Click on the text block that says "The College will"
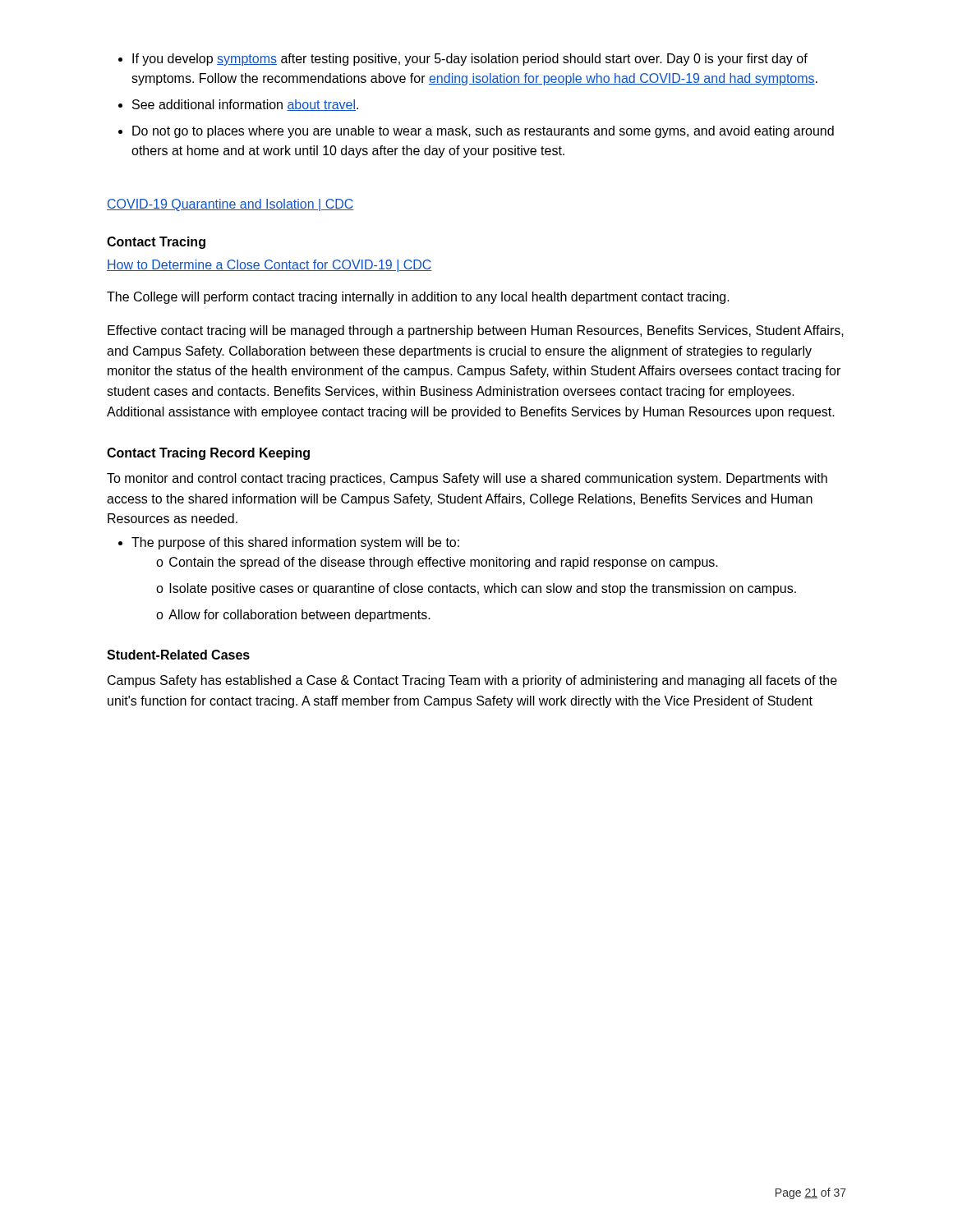The image size is (953, 1232). coord(418,297)
